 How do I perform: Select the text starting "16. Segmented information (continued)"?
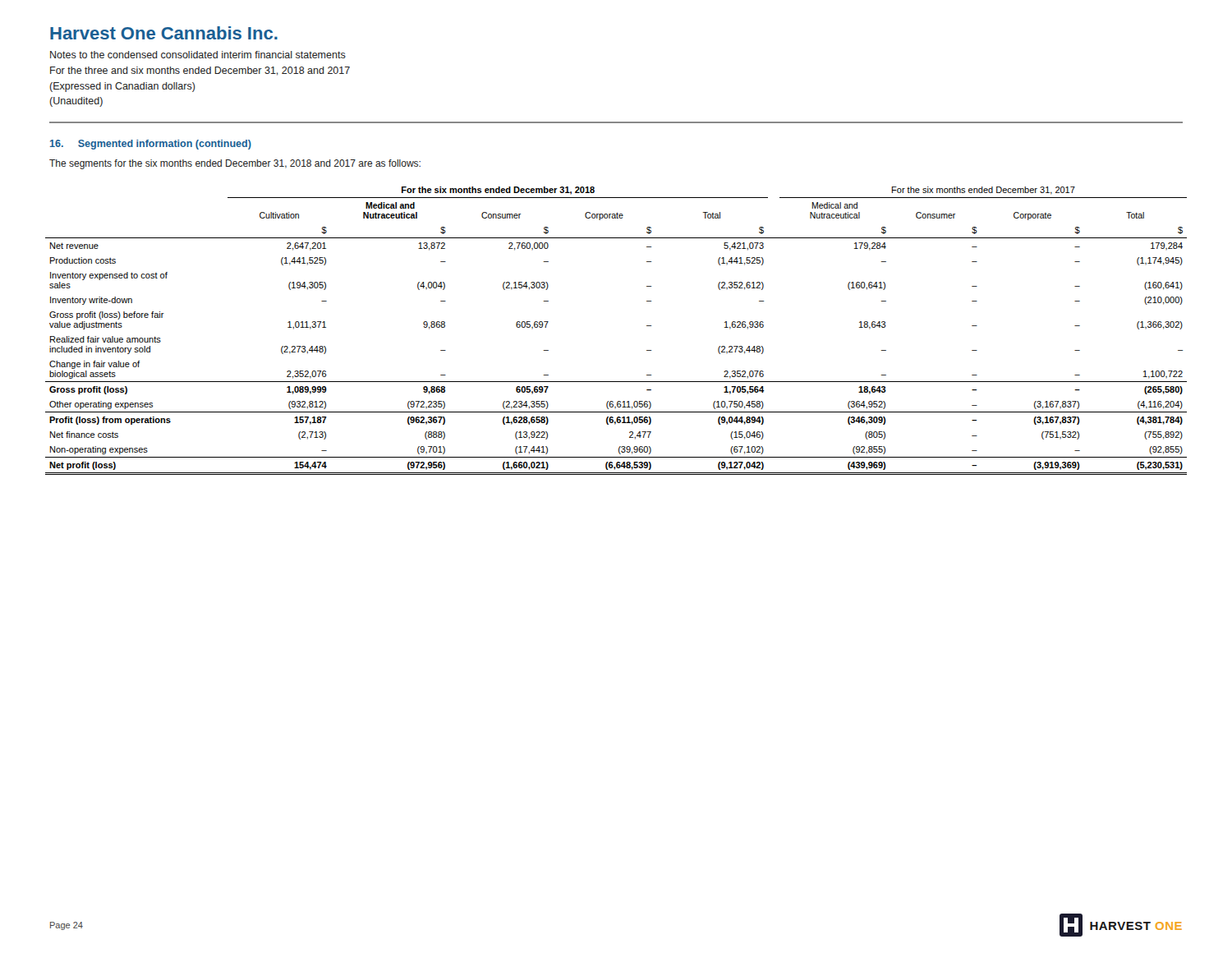150,144
